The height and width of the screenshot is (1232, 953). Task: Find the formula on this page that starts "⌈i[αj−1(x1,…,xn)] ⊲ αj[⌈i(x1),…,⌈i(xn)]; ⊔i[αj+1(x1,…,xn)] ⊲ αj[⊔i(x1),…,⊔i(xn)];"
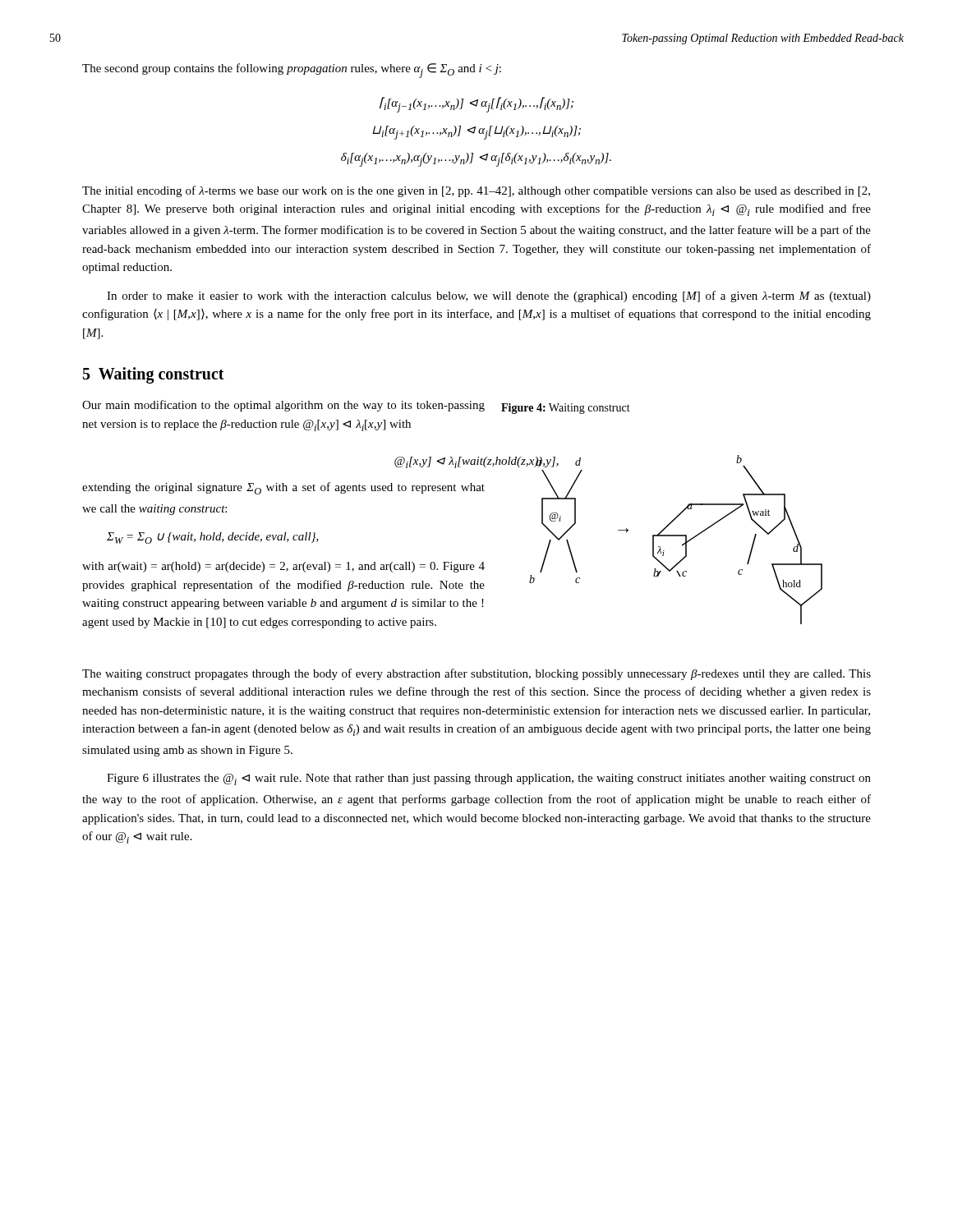(476, 131)
